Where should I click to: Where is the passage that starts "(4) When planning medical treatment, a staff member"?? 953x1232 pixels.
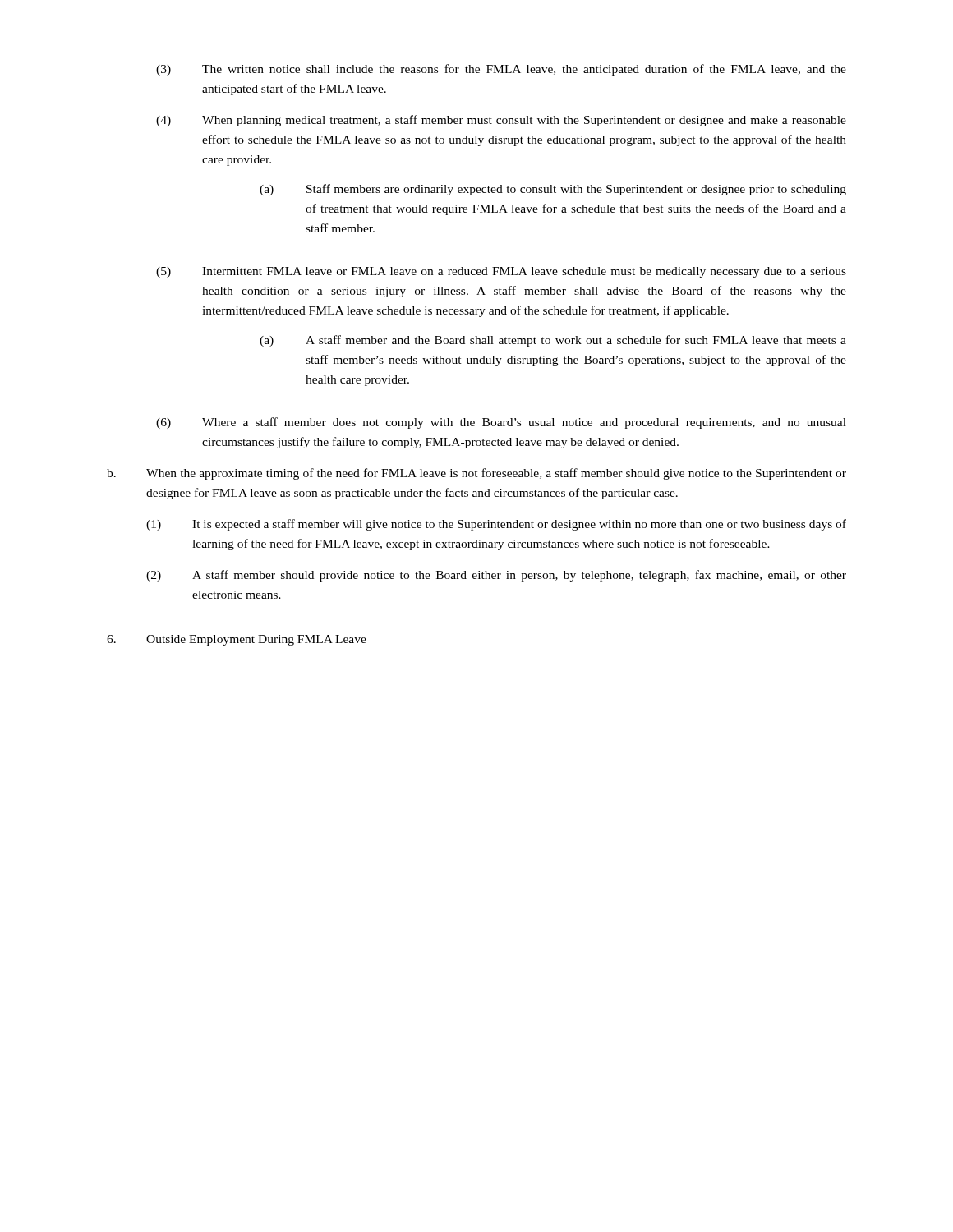point(501,180)
